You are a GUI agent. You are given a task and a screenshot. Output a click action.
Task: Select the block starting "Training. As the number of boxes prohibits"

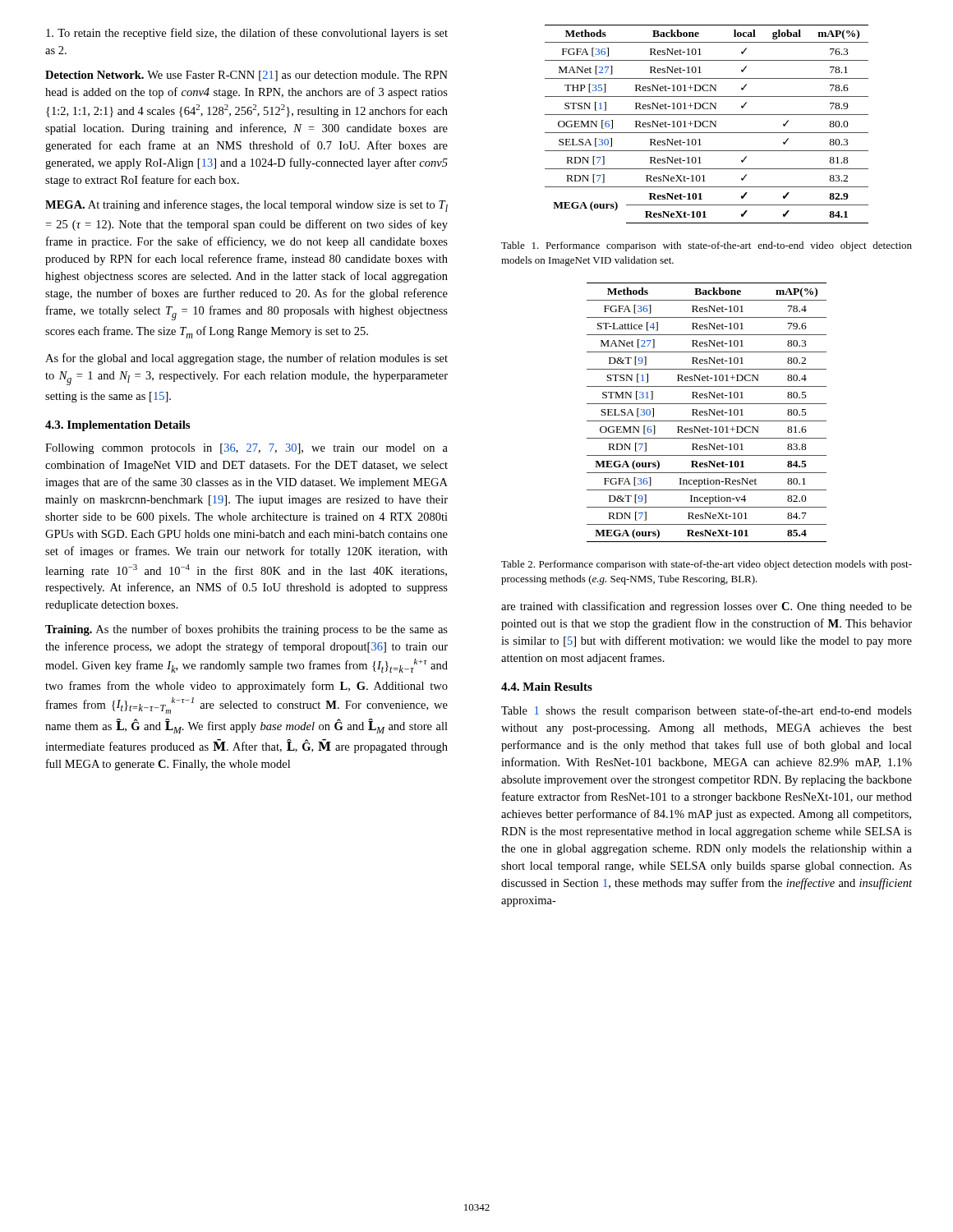click(x=246, y=697)
